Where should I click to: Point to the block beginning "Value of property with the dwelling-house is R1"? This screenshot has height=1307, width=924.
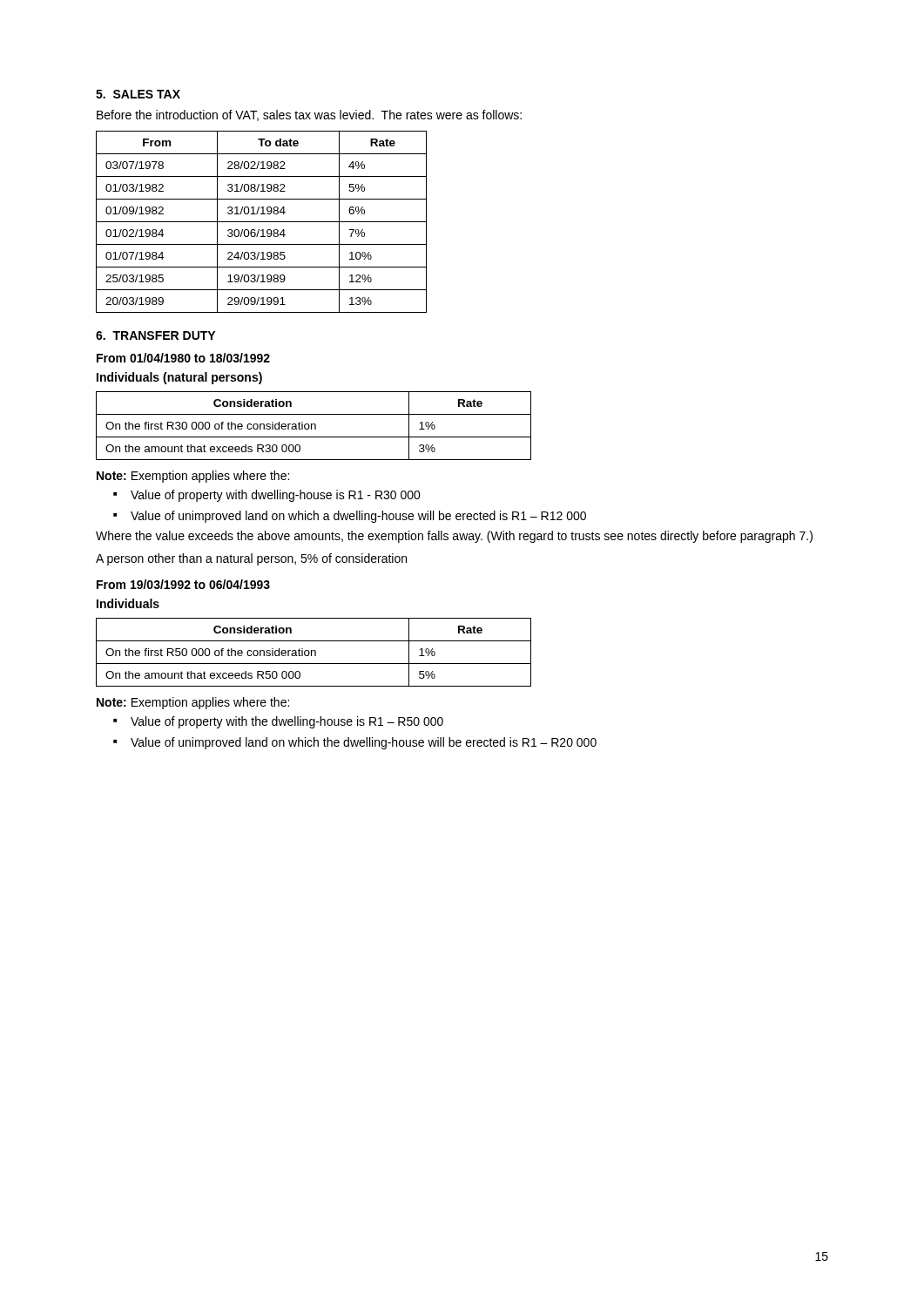287,721
